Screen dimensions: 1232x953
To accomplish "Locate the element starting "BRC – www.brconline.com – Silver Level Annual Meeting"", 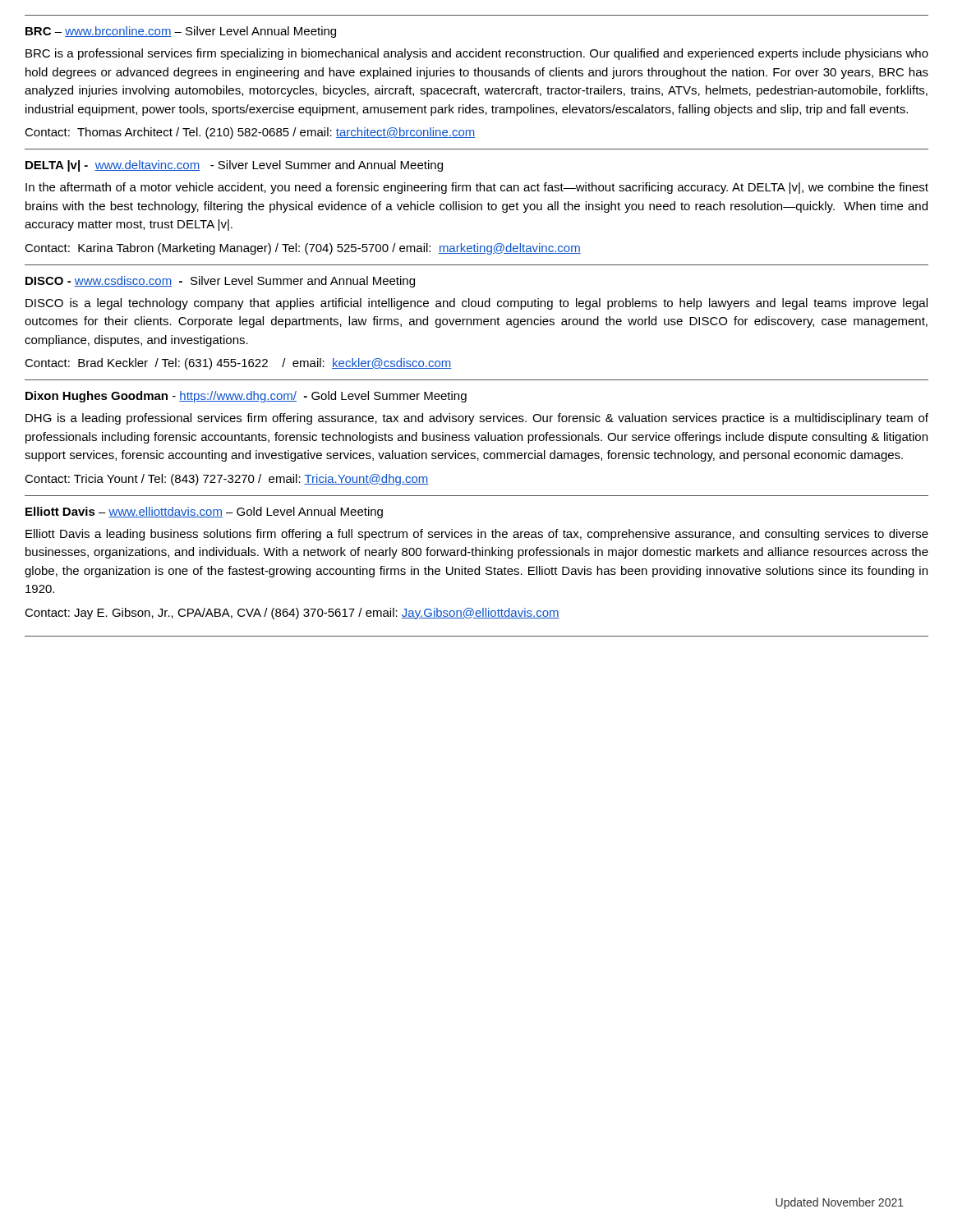I will (x=476, y=81).
